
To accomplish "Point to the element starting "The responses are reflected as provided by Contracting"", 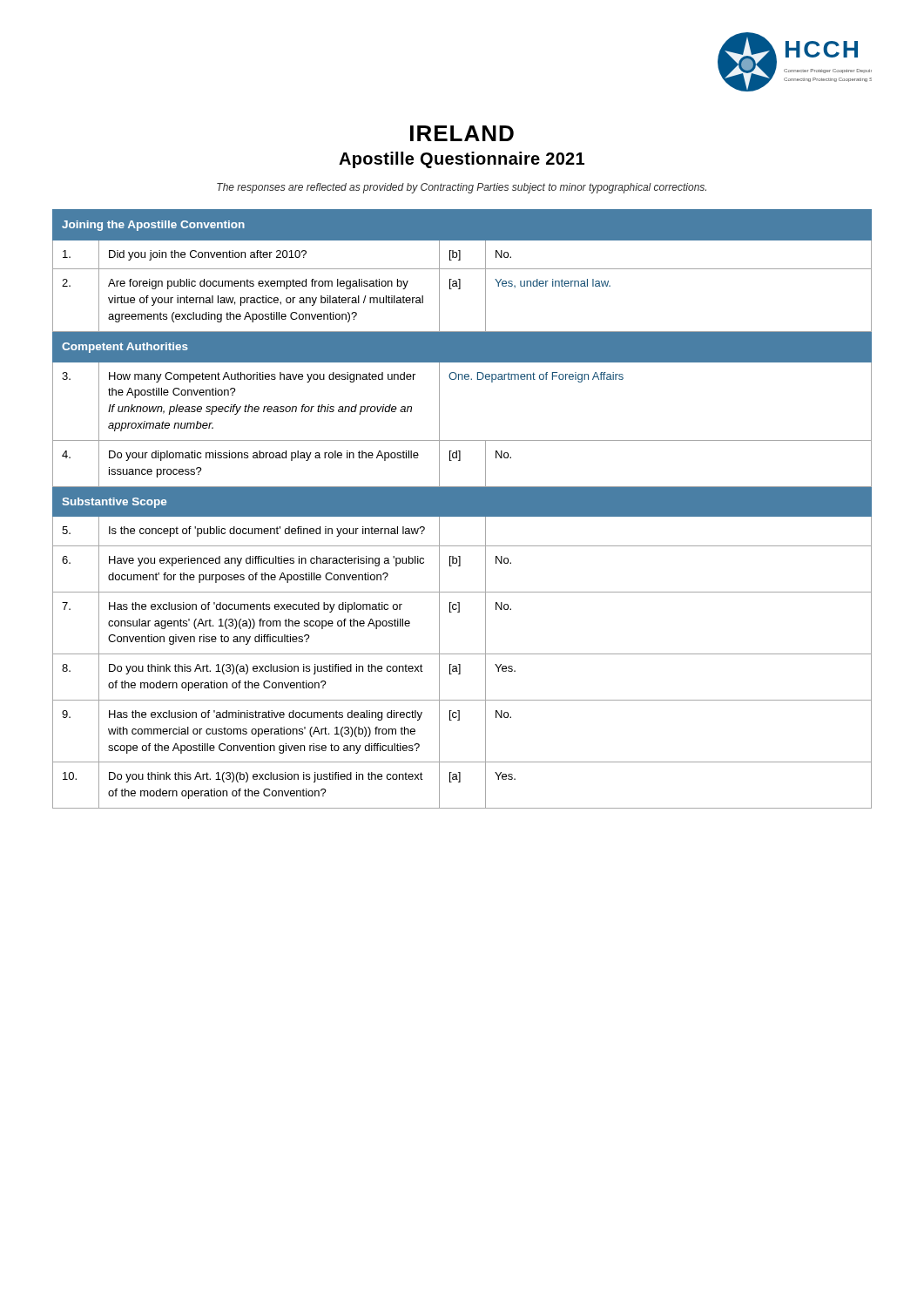I will tap(462, 187).
